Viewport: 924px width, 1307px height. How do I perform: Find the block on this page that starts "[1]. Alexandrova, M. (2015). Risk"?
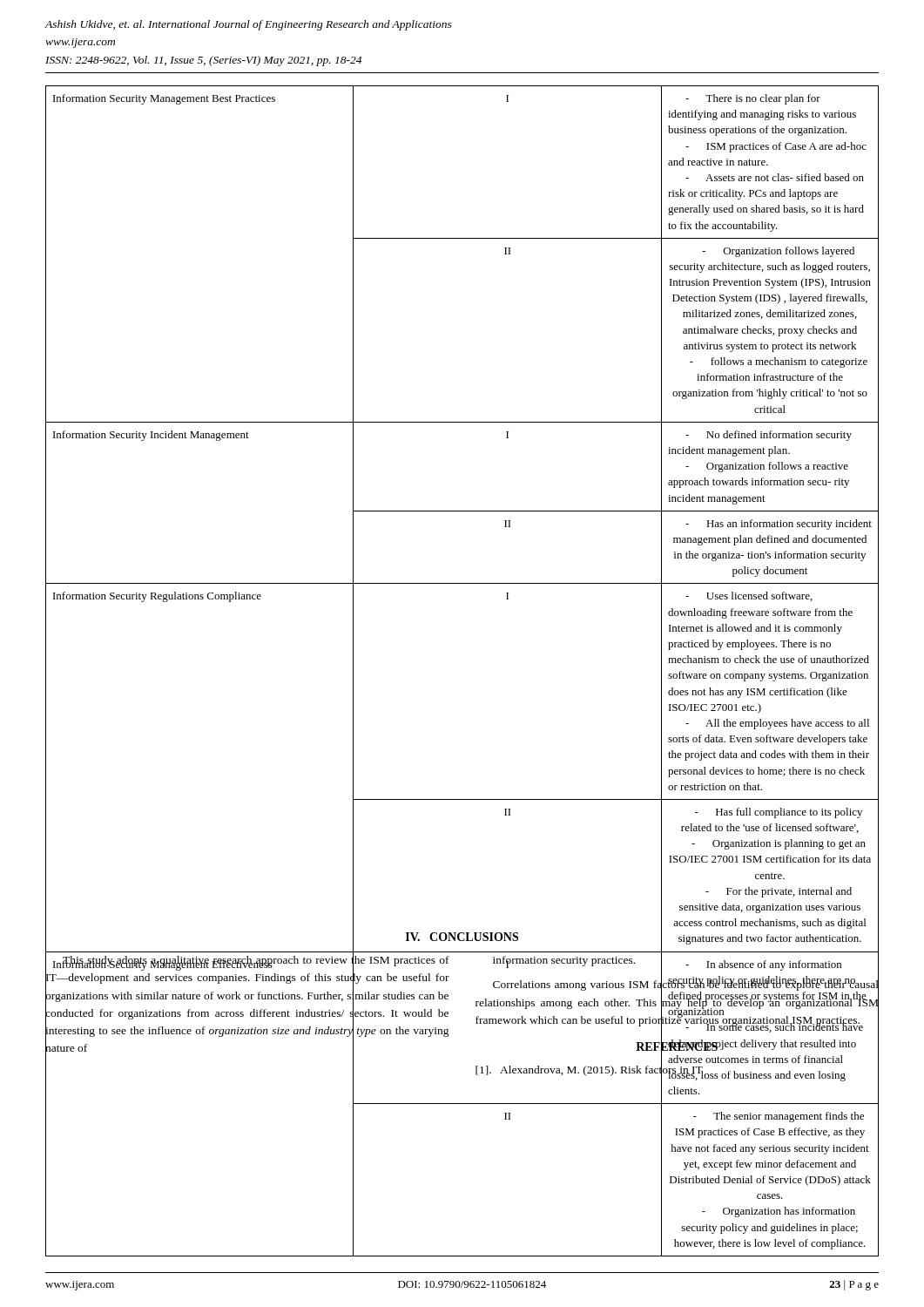[589, 1070]
